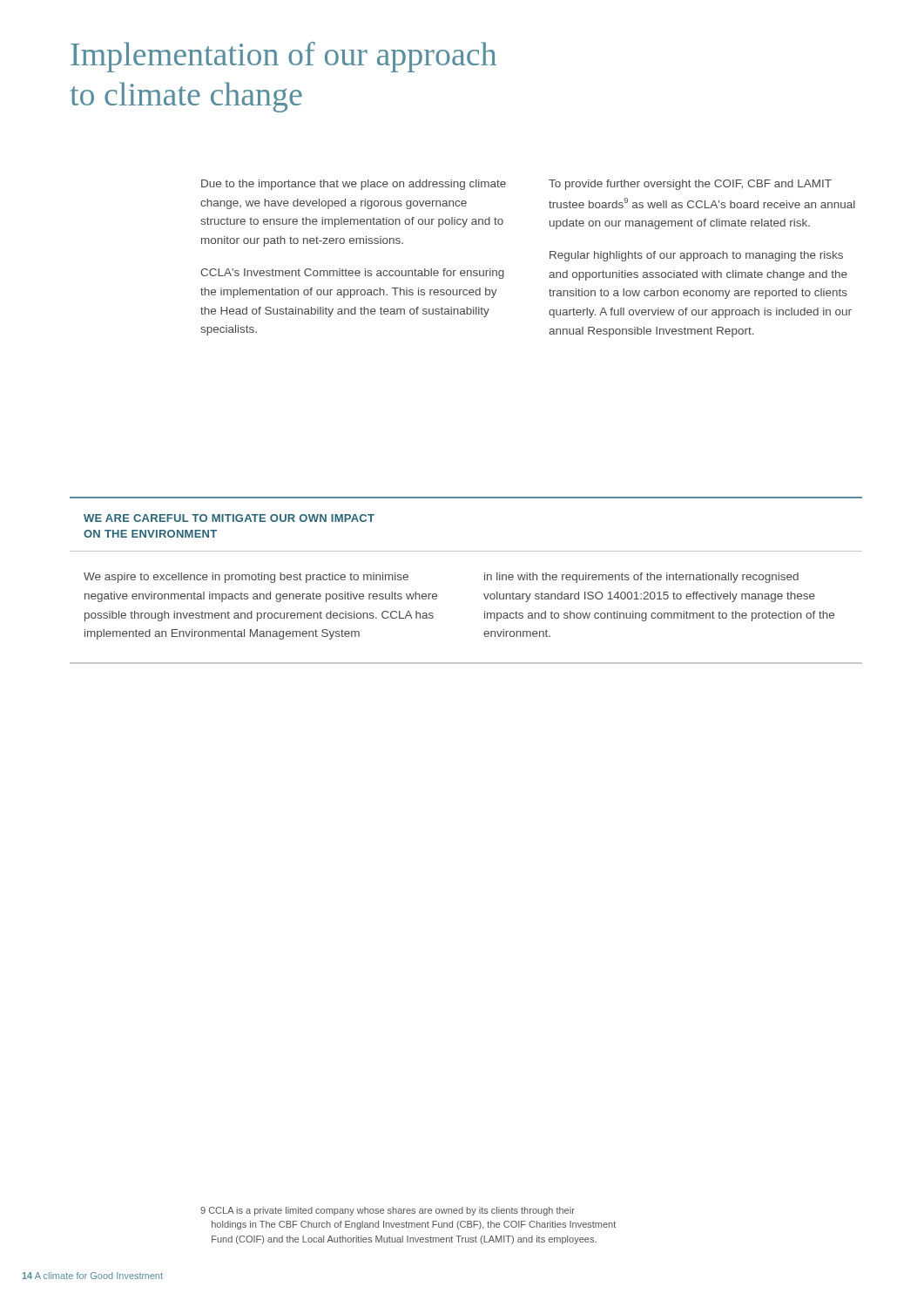Find the footnote with the text "9 CCLA is a"
924x1307 pixels.
pyautogui.click(x=527, y=1224)
